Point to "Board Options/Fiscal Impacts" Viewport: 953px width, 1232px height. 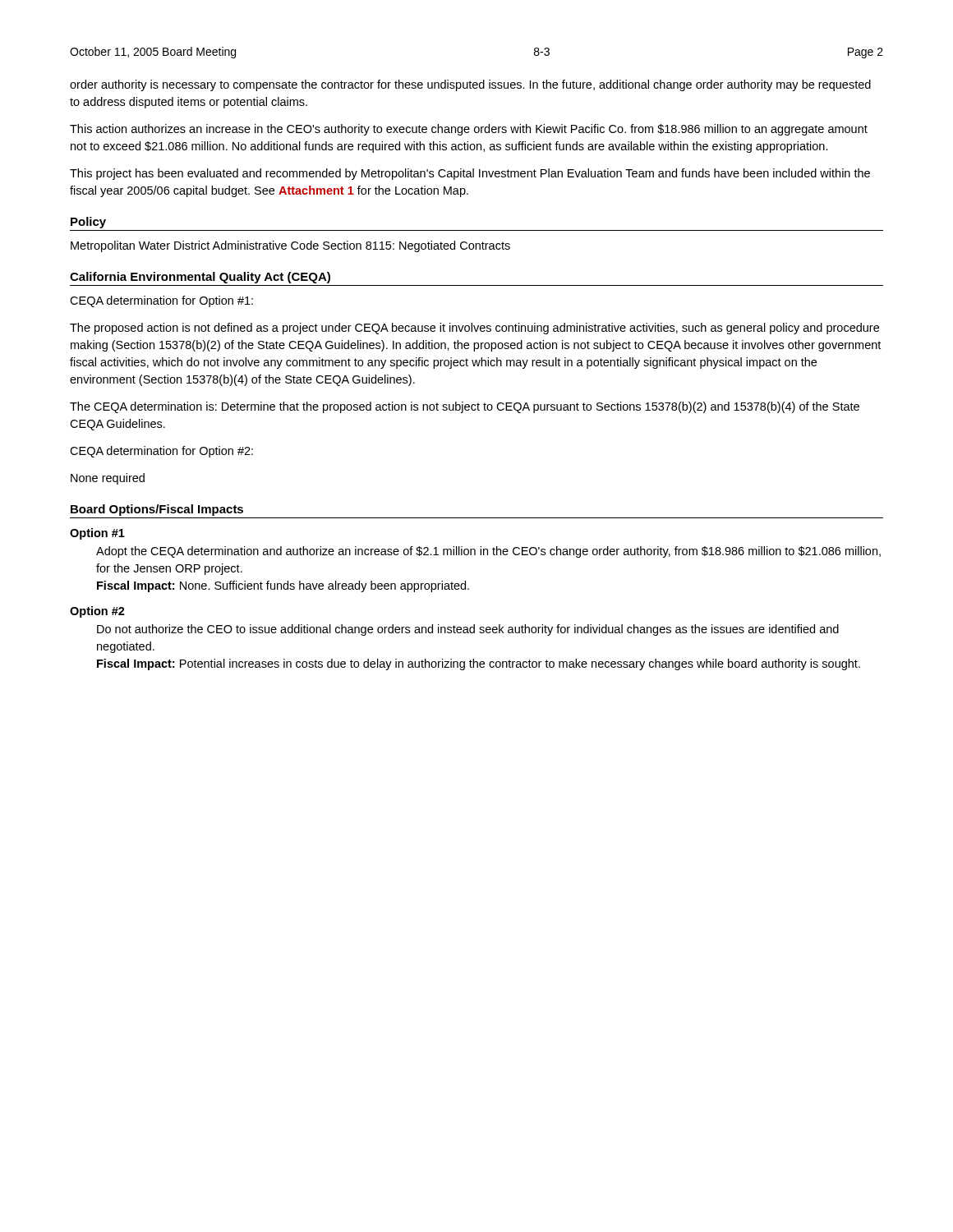pos(157,509)
